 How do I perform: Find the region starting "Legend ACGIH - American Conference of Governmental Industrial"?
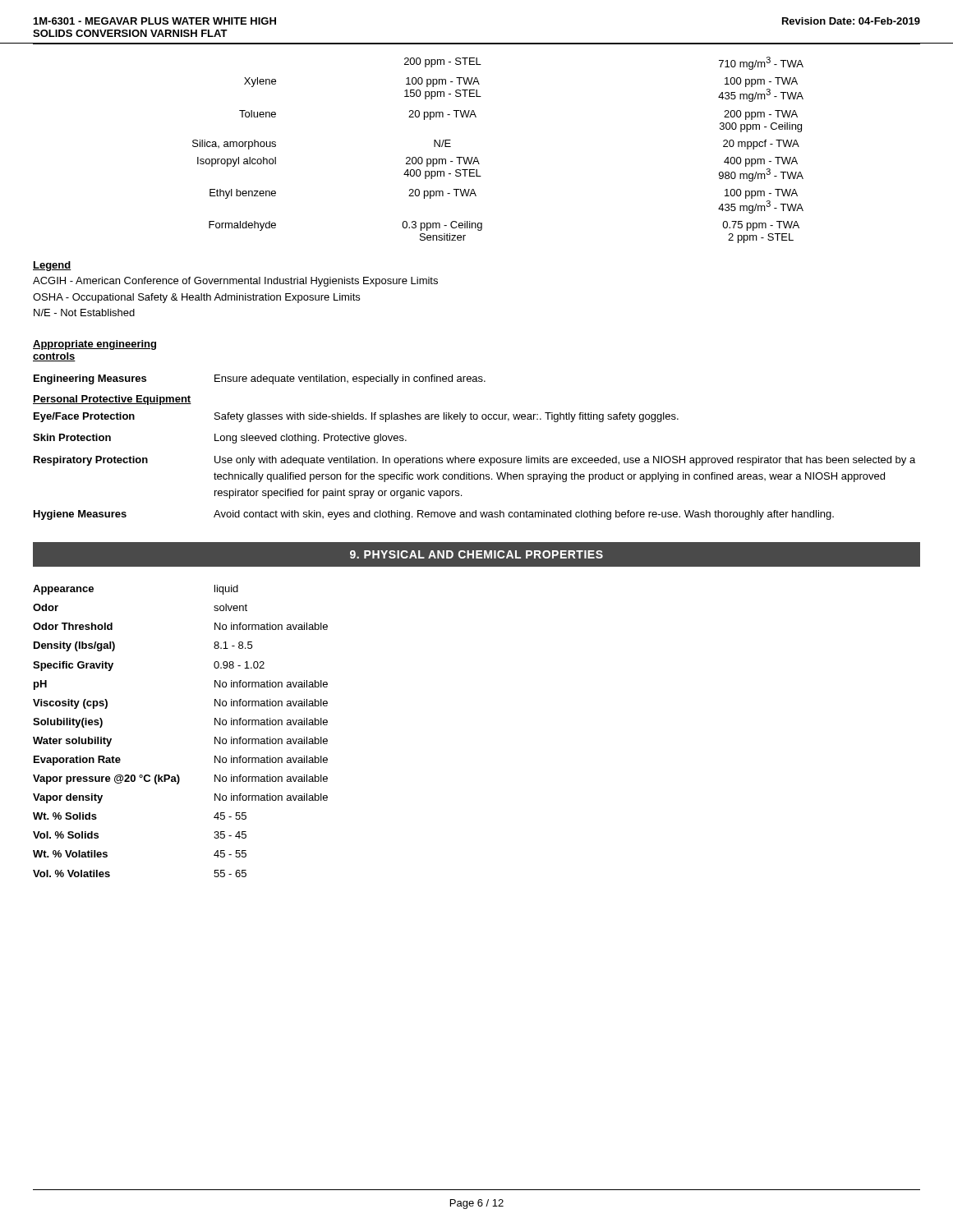(x=52, y=266)
